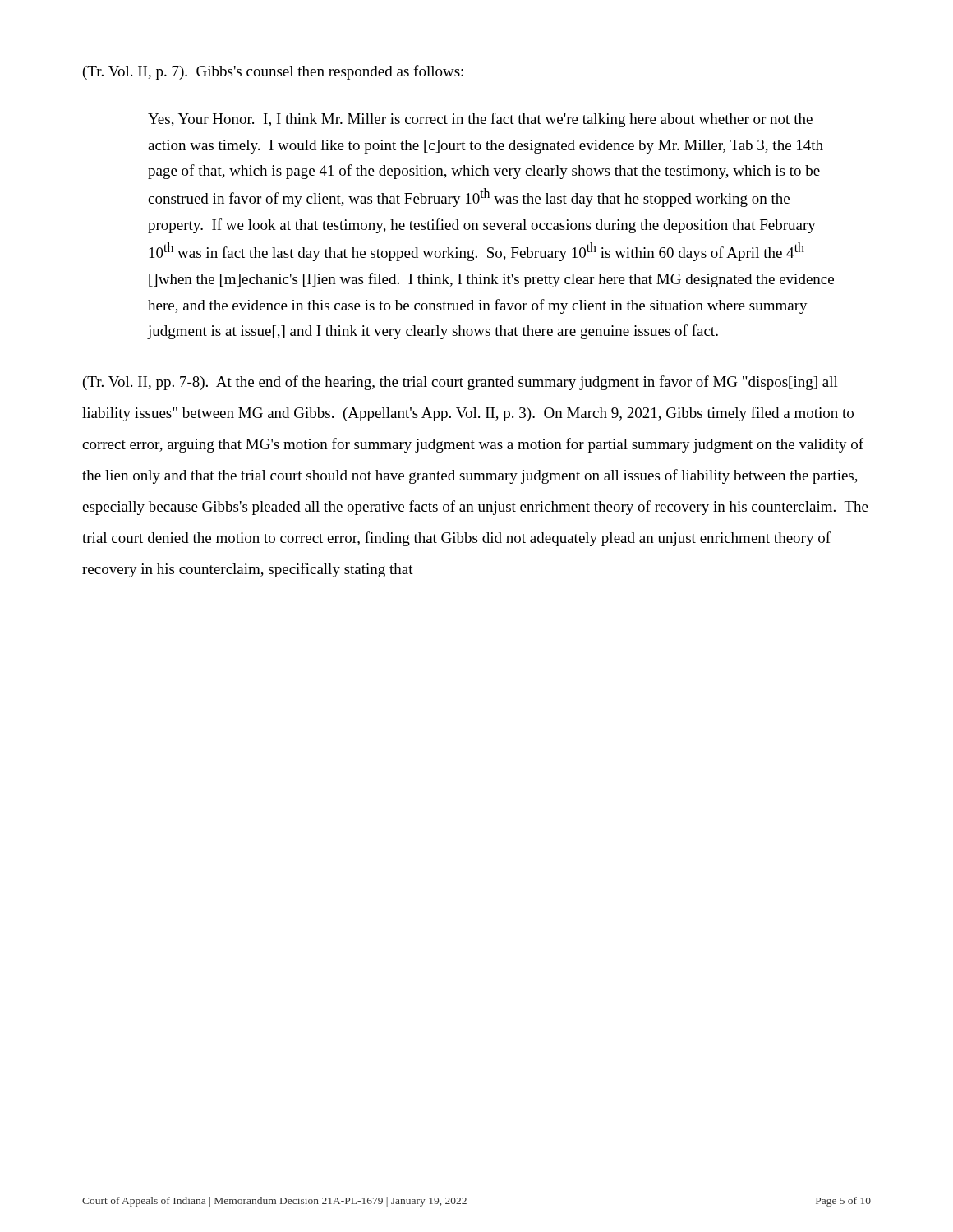Find the region starting "(Tr. Vol. II, pp. 7-8). At"
This screenshot has height=1232, width=953.
coord(475,475)
